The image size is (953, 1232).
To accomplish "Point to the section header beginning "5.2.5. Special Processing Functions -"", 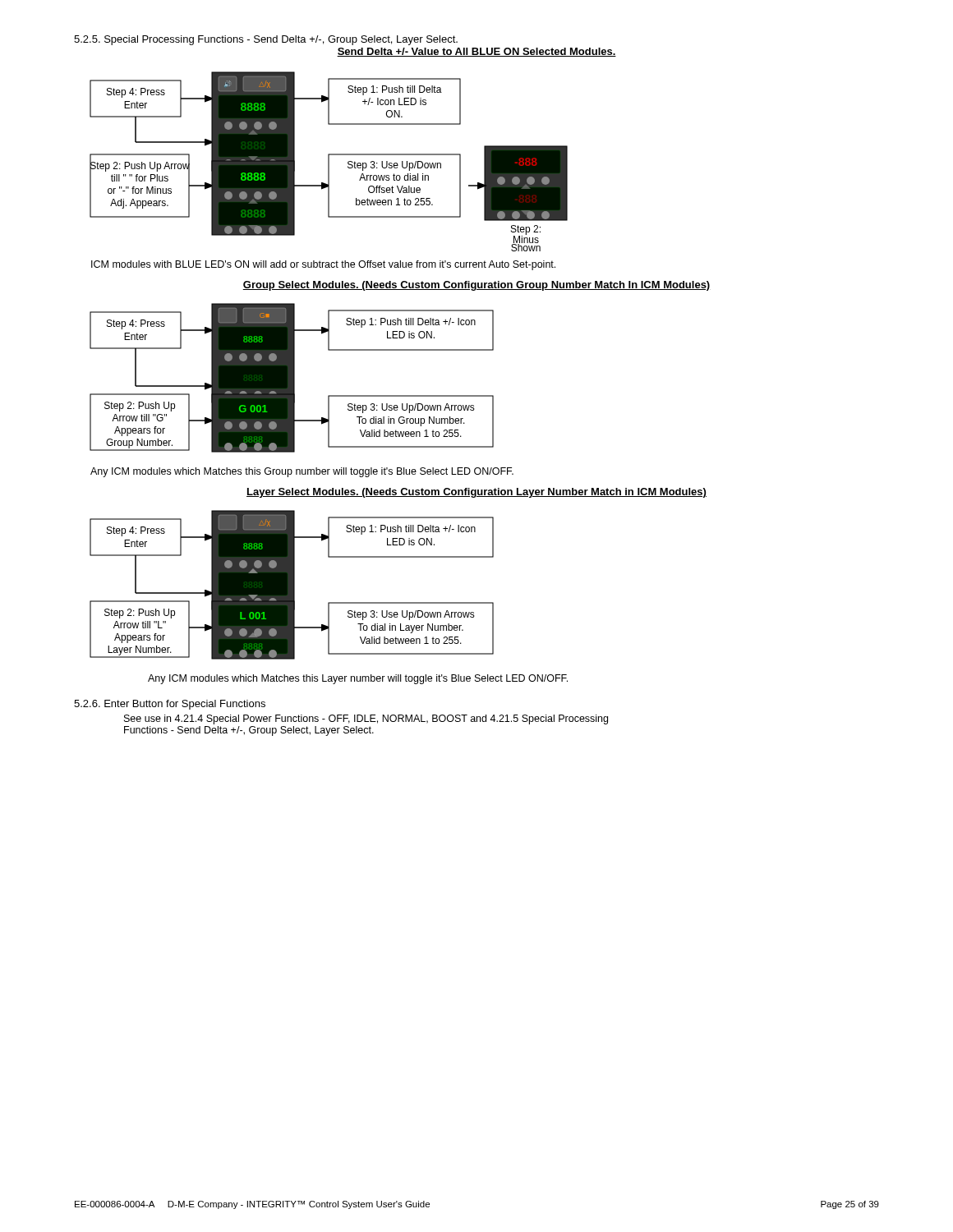I will [x=476, y=45].
